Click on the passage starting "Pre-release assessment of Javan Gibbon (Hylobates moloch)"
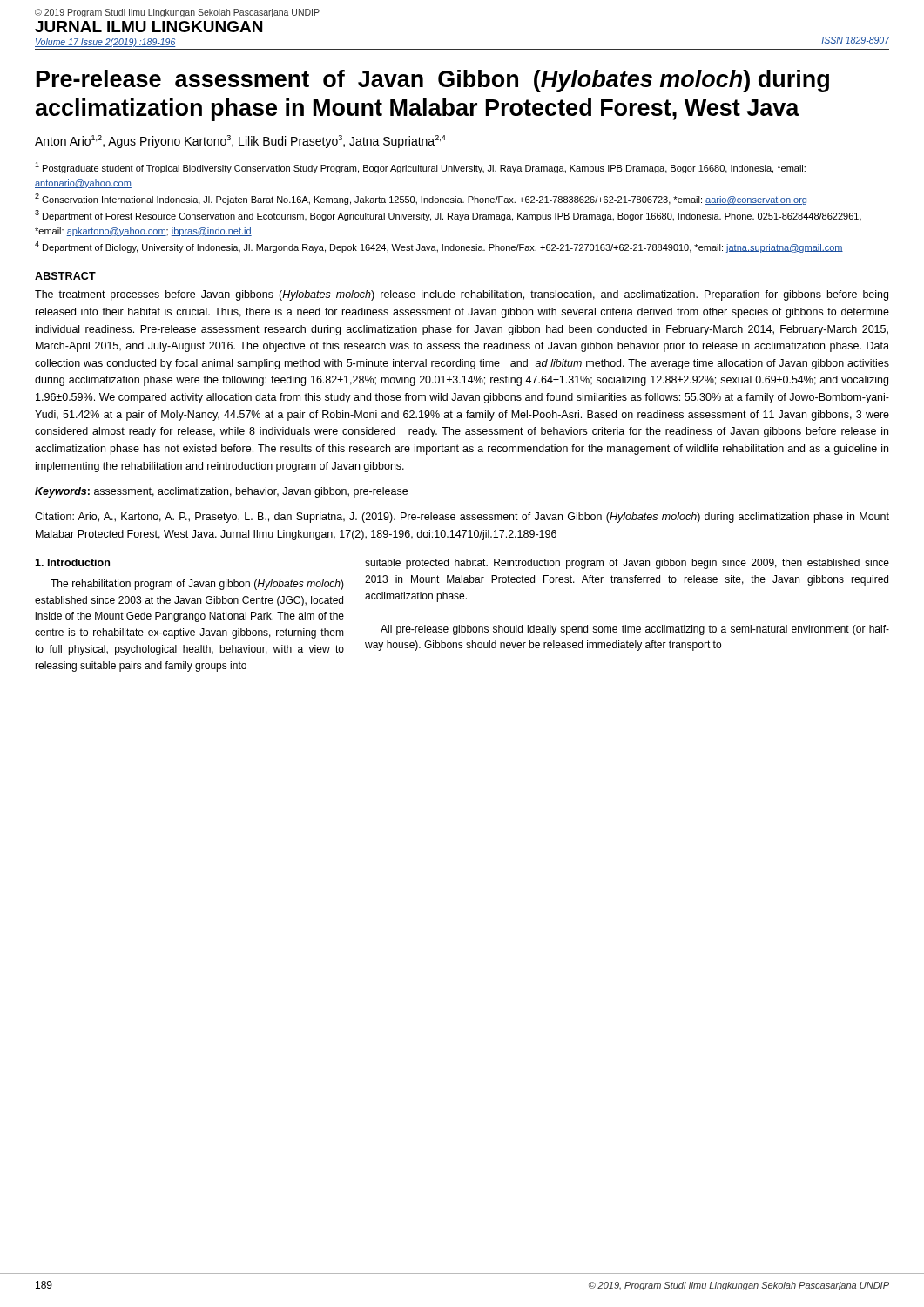Screen dimensions: 1307x924 (433, 94)
